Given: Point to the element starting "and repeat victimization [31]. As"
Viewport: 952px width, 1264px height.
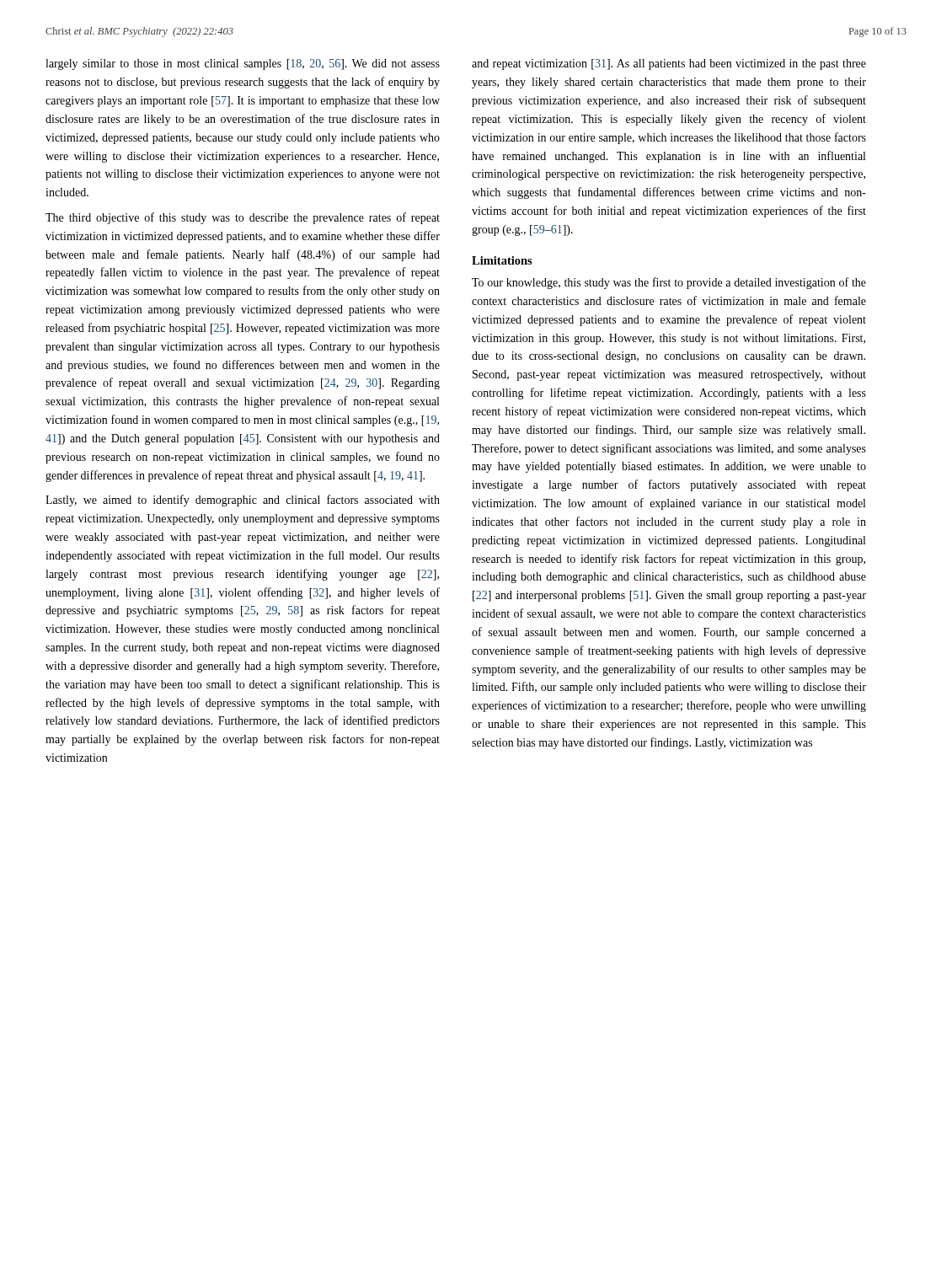Looking at the screenshot, I should point(669,147).
